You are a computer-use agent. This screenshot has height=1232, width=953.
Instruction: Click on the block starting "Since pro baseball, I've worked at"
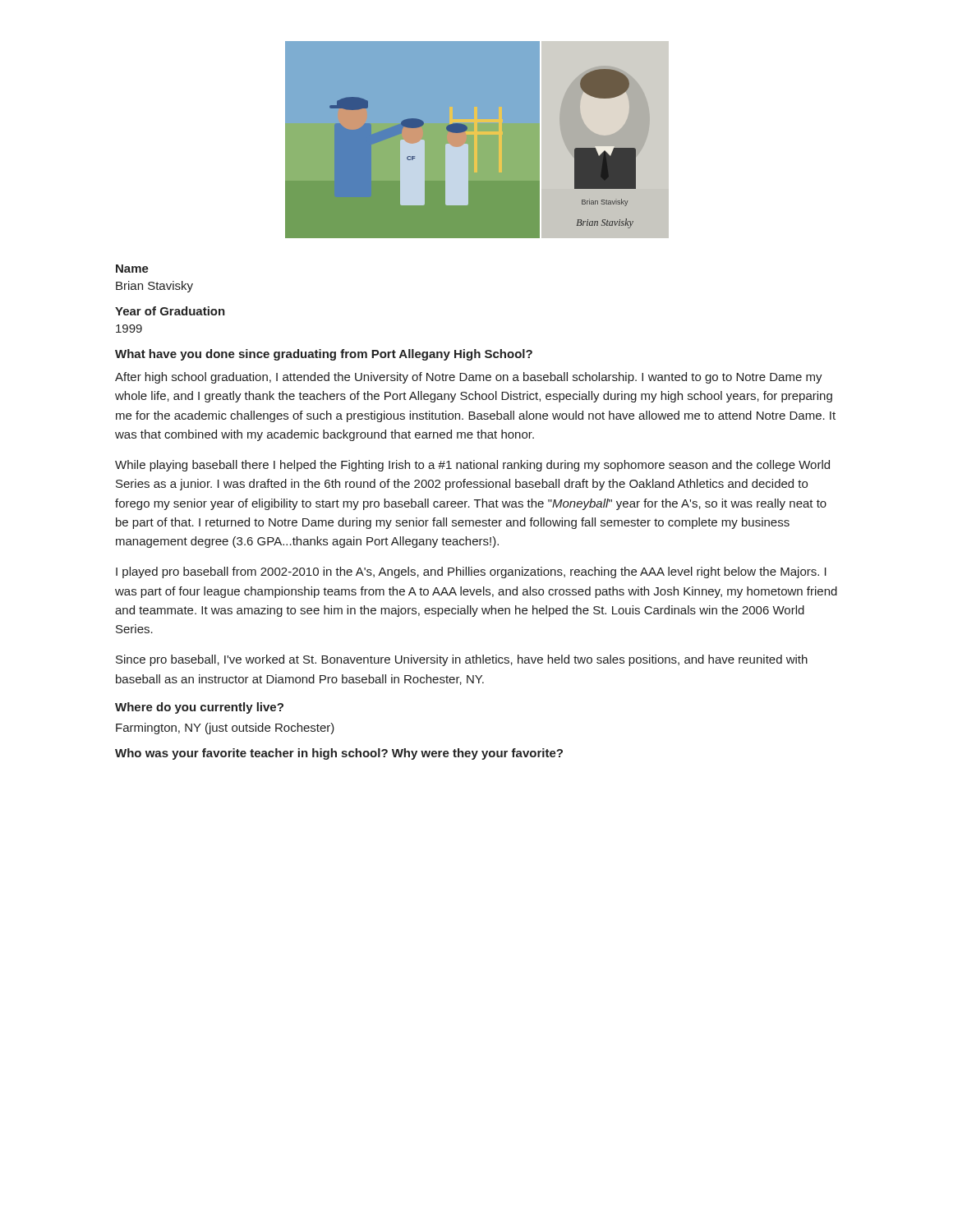[461, 669]
